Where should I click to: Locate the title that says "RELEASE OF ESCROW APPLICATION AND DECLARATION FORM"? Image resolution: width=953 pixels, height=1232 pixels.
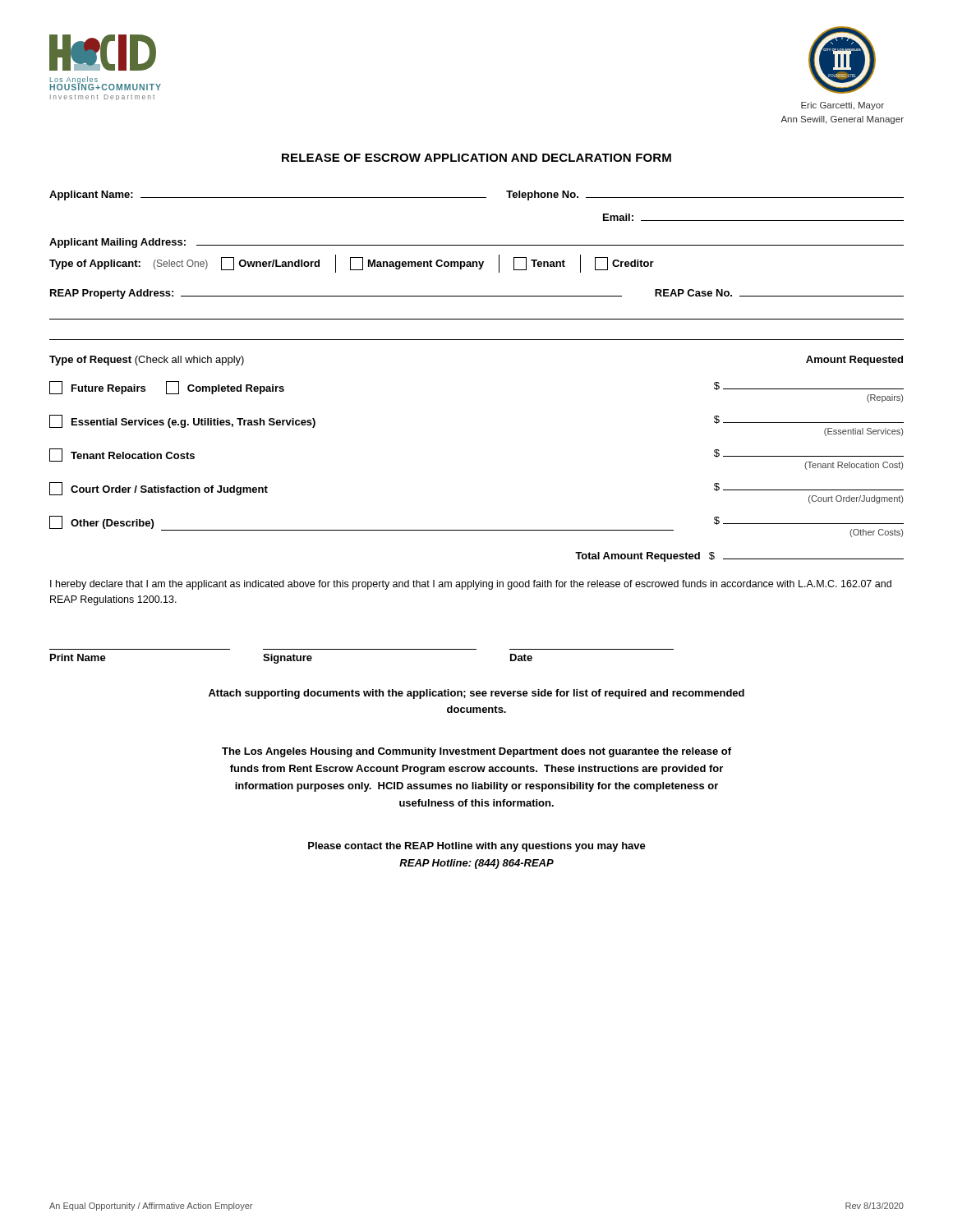tap(476, 157)
